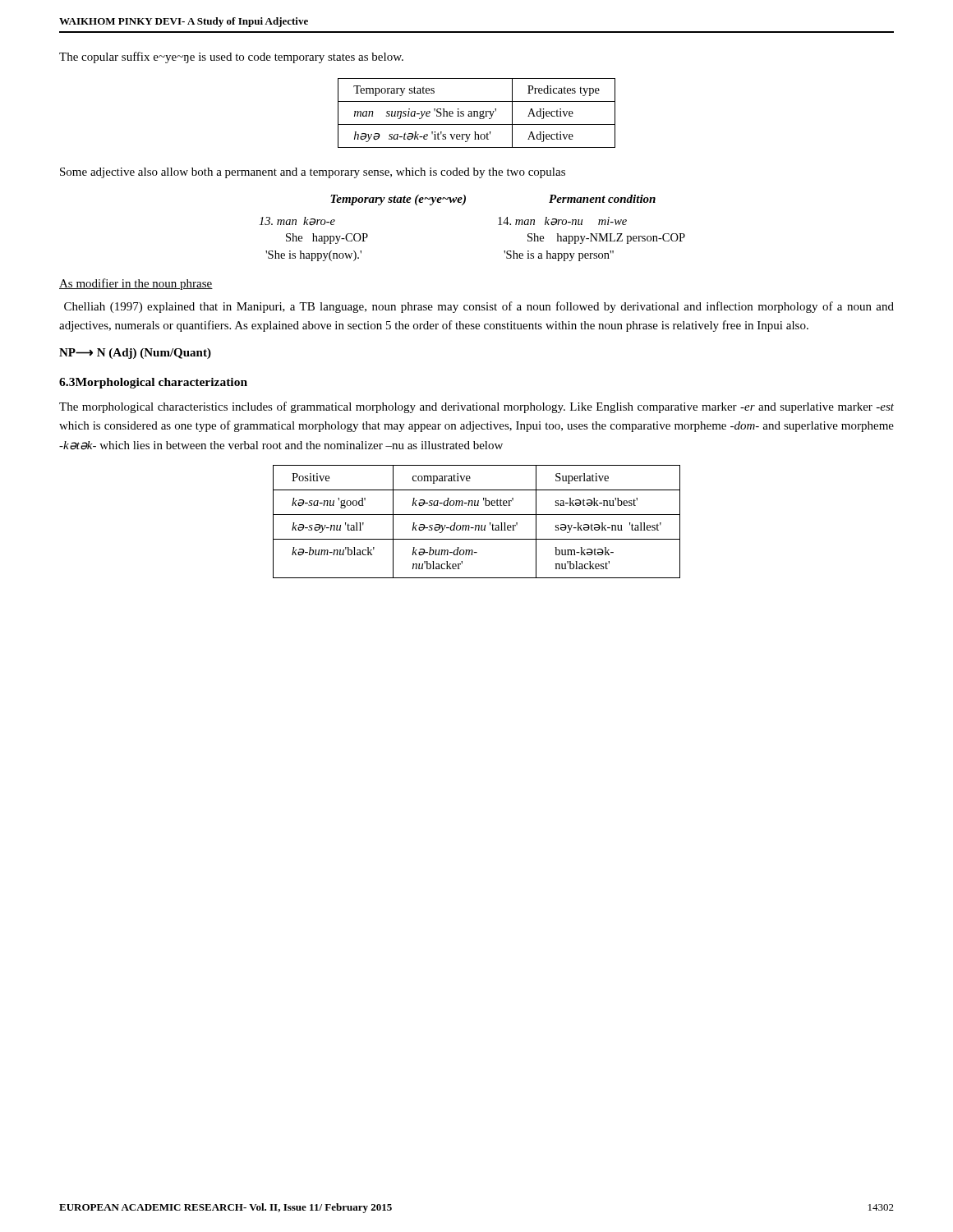Find the passage starting "Some adjective also allow both a permanent"
Screen dimensions: 1232x953
[312, 172]
